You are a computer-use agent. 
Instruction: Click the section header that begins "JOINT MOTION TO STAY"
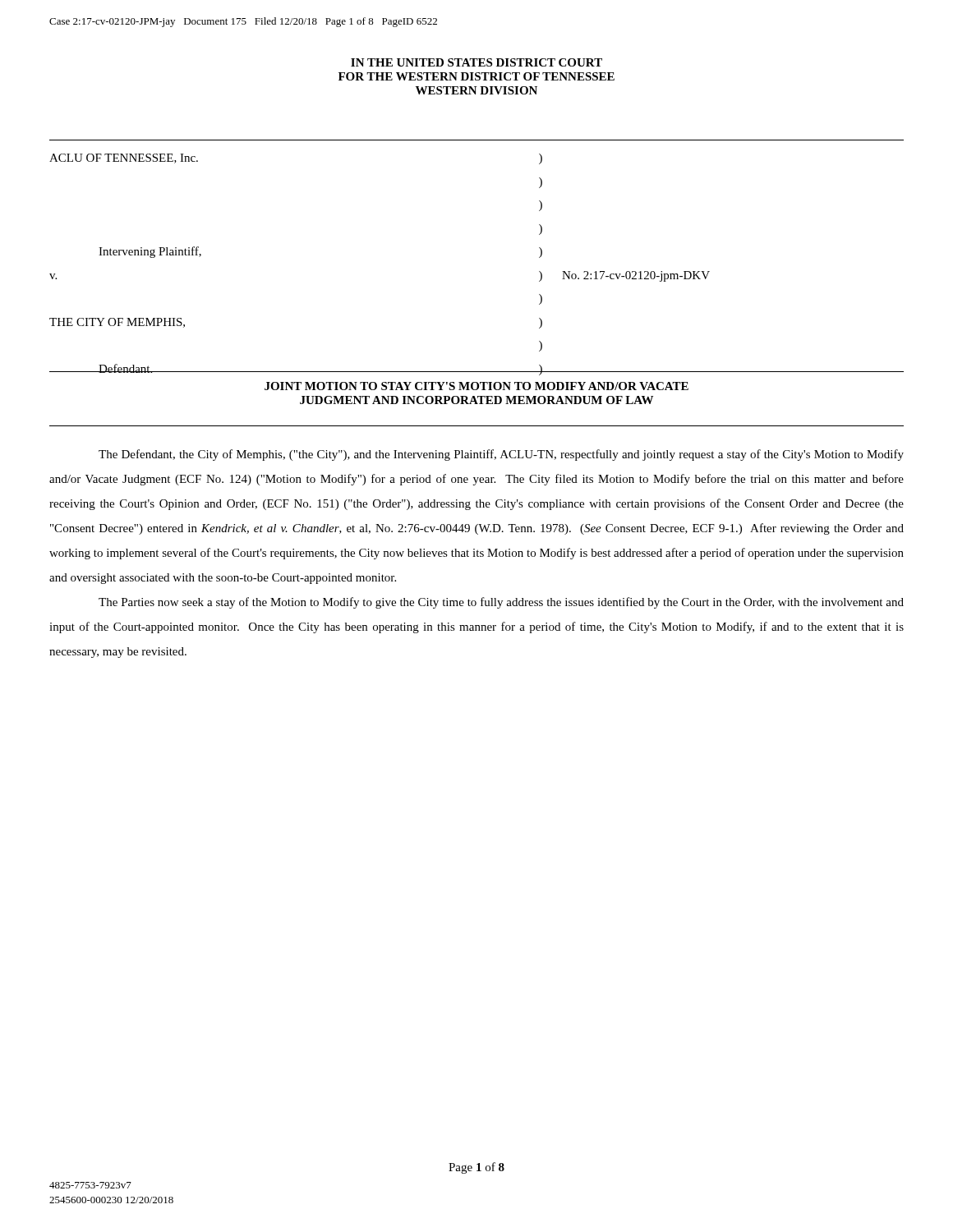pyautogui.click(x=476, y=393)
